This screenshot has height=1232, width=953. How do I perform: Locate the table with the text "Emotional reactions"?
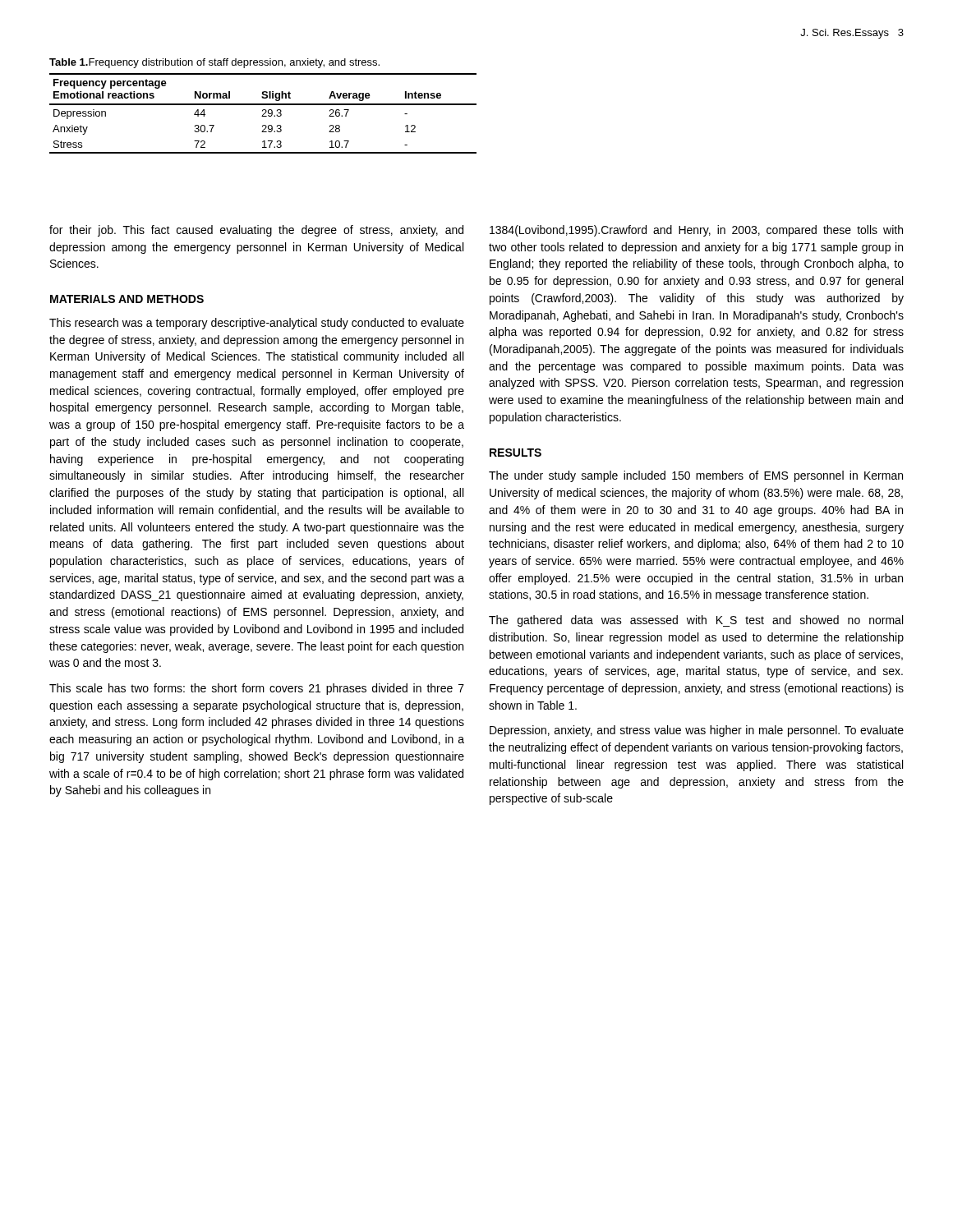[263, 113]
